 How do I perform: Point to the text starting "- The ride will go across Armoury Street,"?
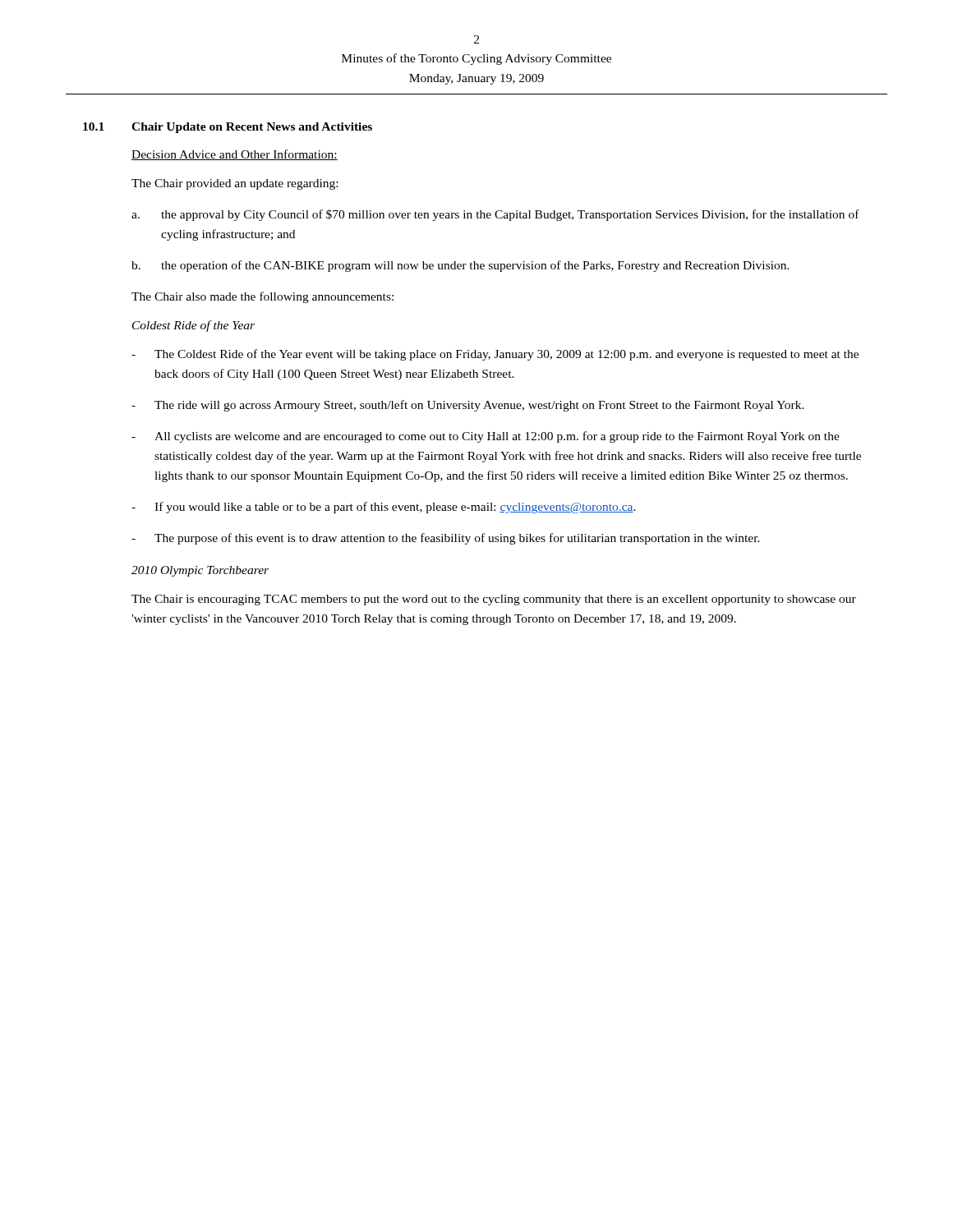click(x=501, y=405)
